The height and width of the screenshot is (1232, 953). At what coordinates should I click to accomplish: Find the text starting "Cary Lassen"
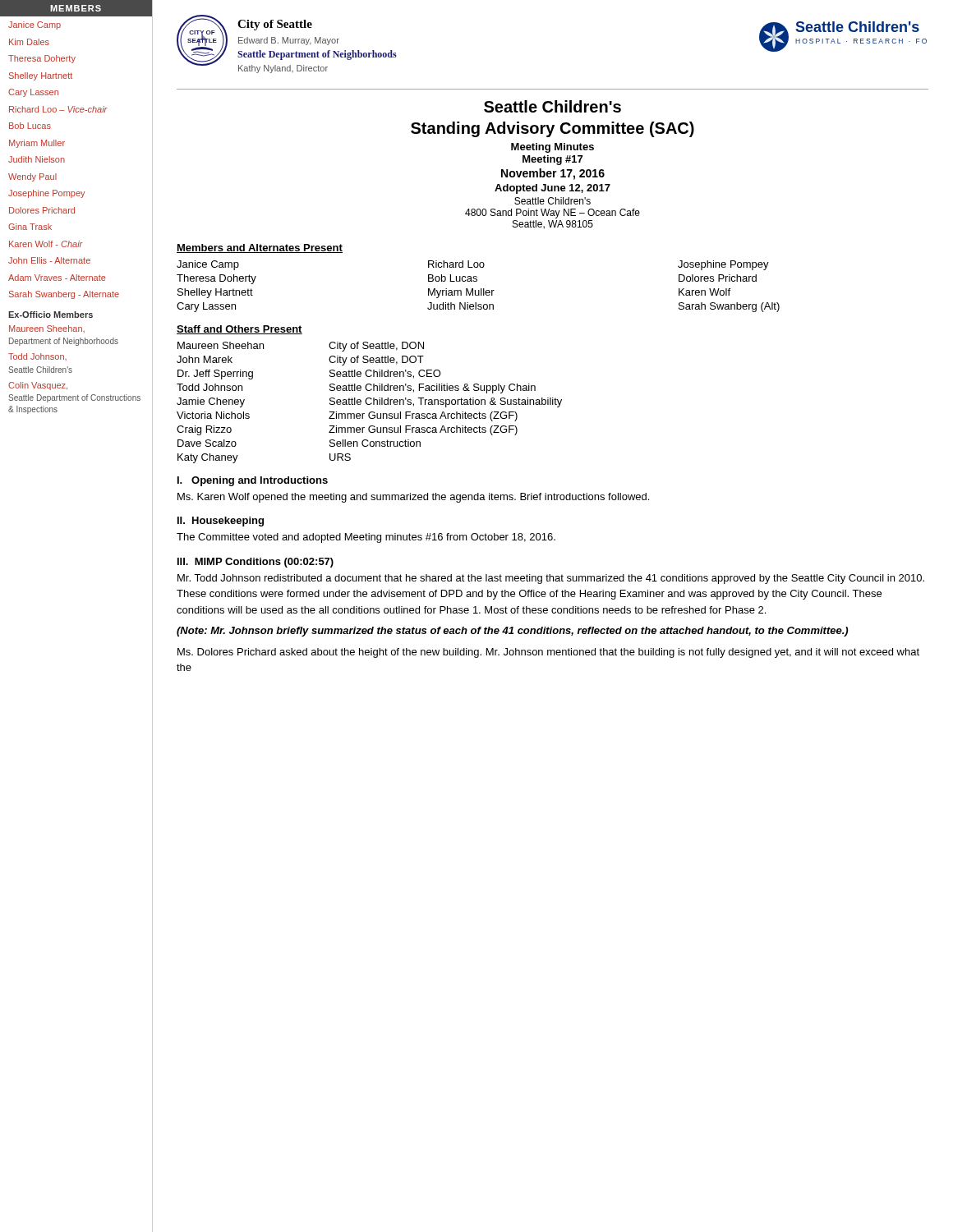tap(34, 92)
